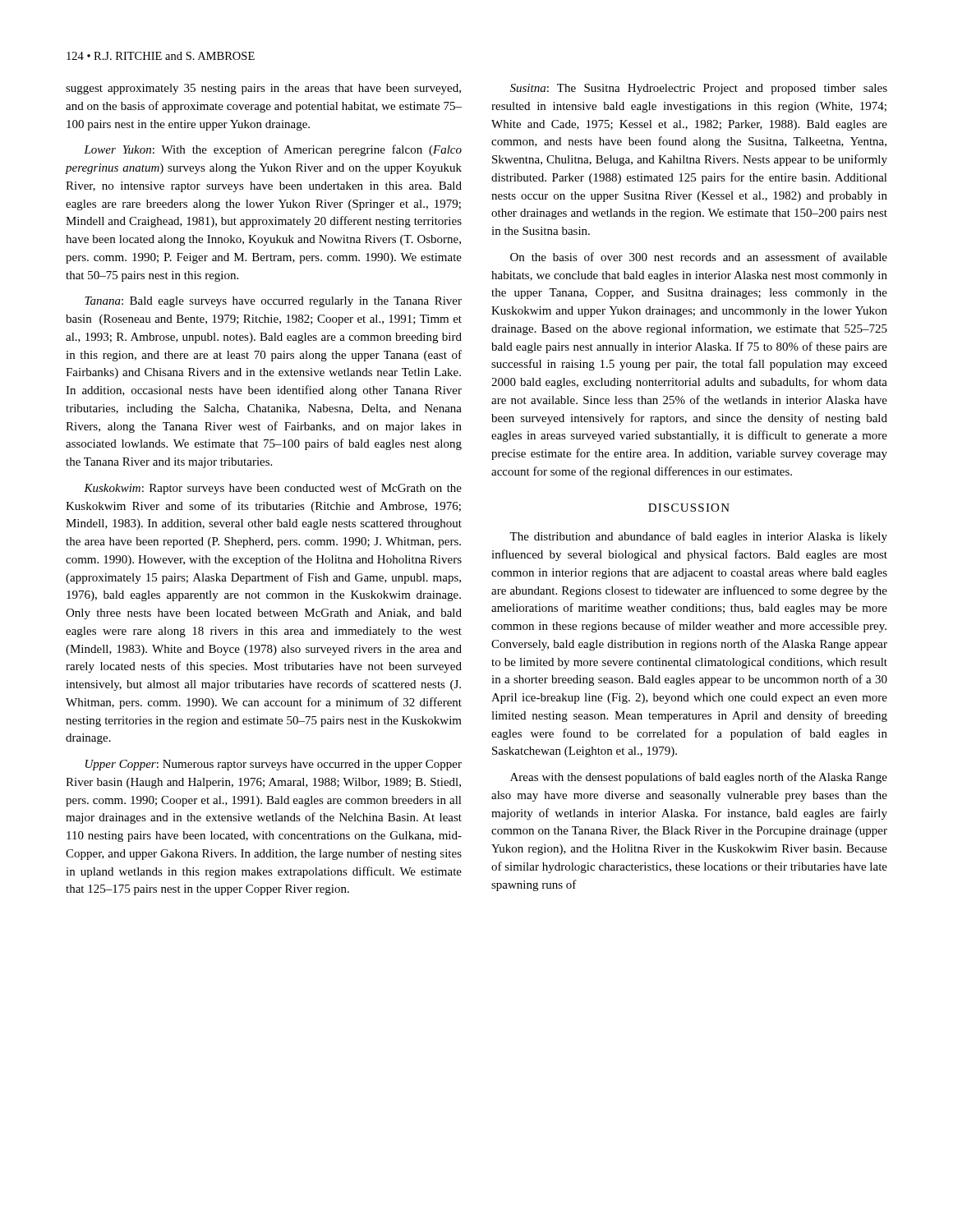Click the passage that begins "suggest approximately 35 nesting pairs in"
953x1232 pixels.
pos(264,107)
